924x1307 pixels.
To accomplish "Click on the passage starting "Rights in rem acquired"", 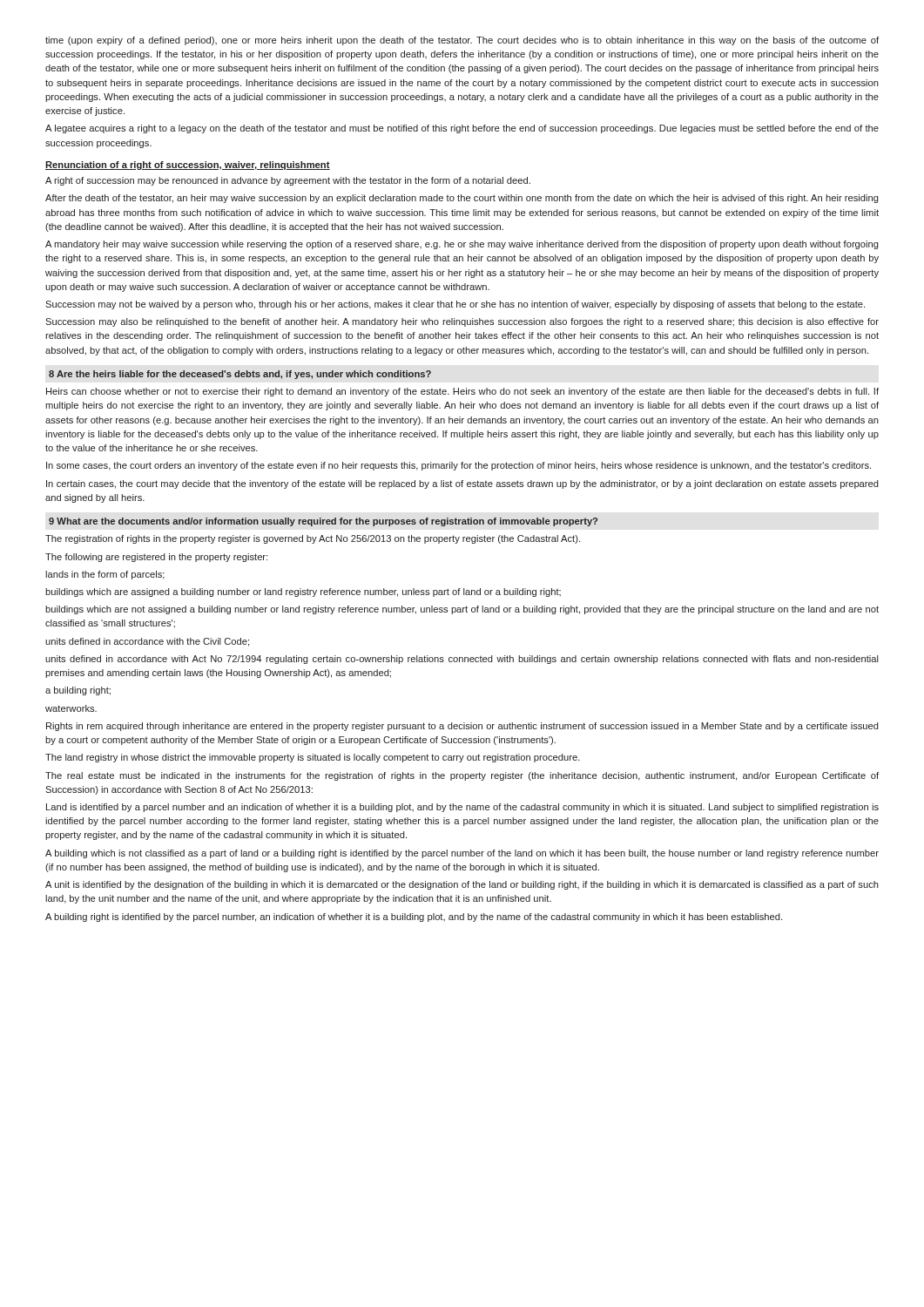I will pos(462,733).
